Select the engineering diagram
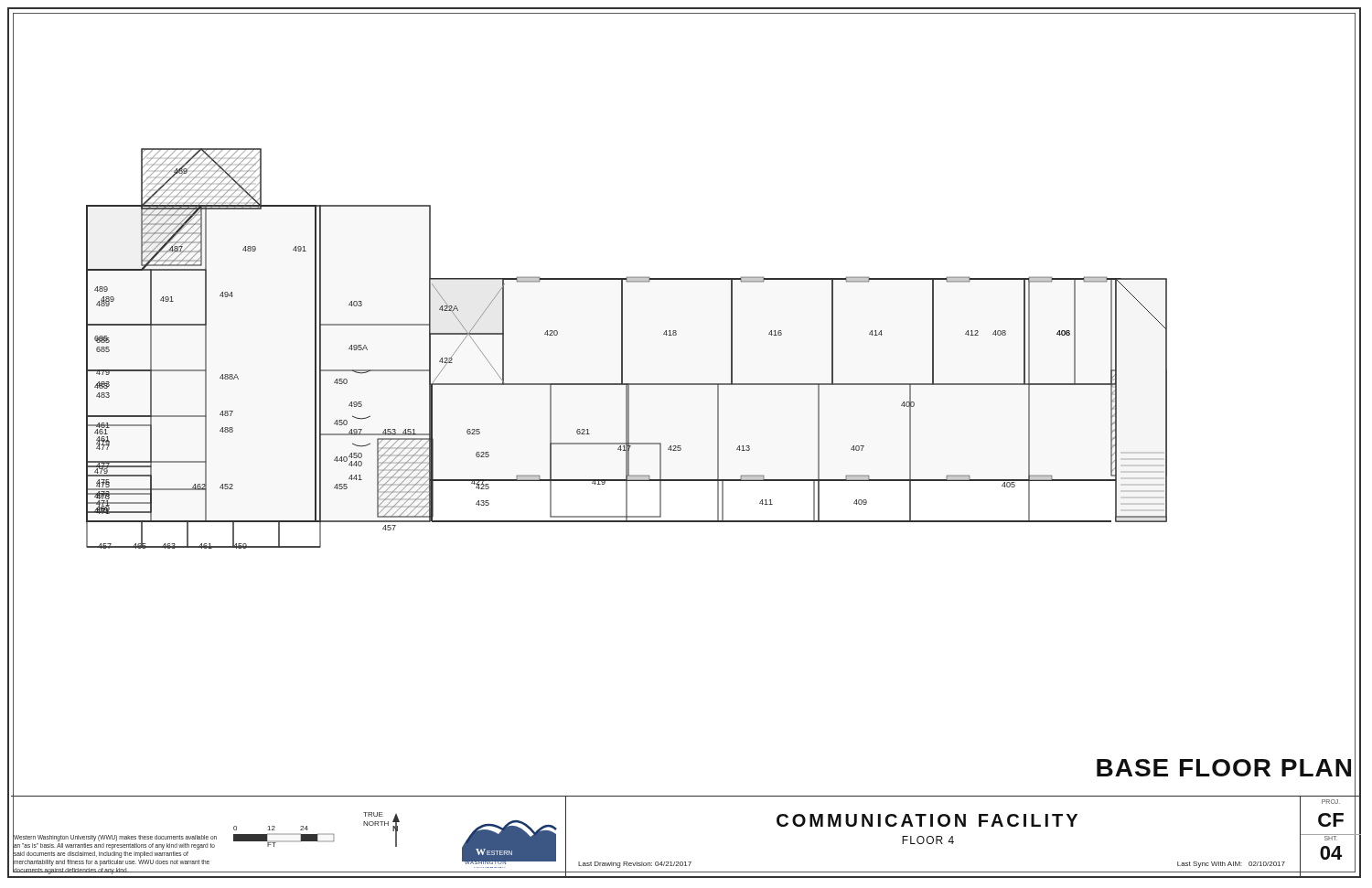This screenshot has height=888, width=1372. pyautogui.click(x=576, y=348)
